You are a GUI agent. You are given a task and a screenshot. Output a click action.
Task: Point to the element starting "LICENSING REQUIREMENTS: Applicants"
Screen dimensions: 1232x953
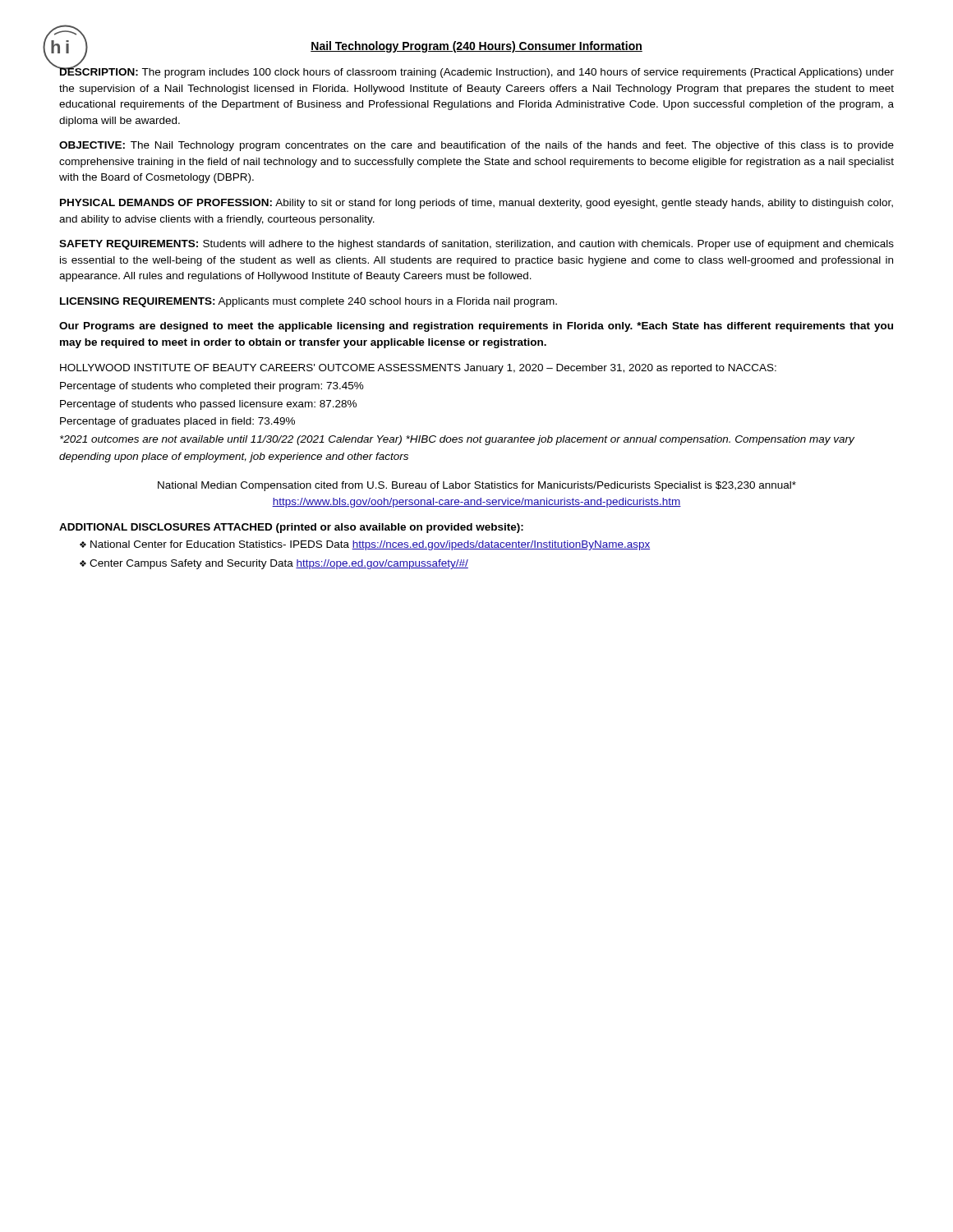click(x=308, y=301)
